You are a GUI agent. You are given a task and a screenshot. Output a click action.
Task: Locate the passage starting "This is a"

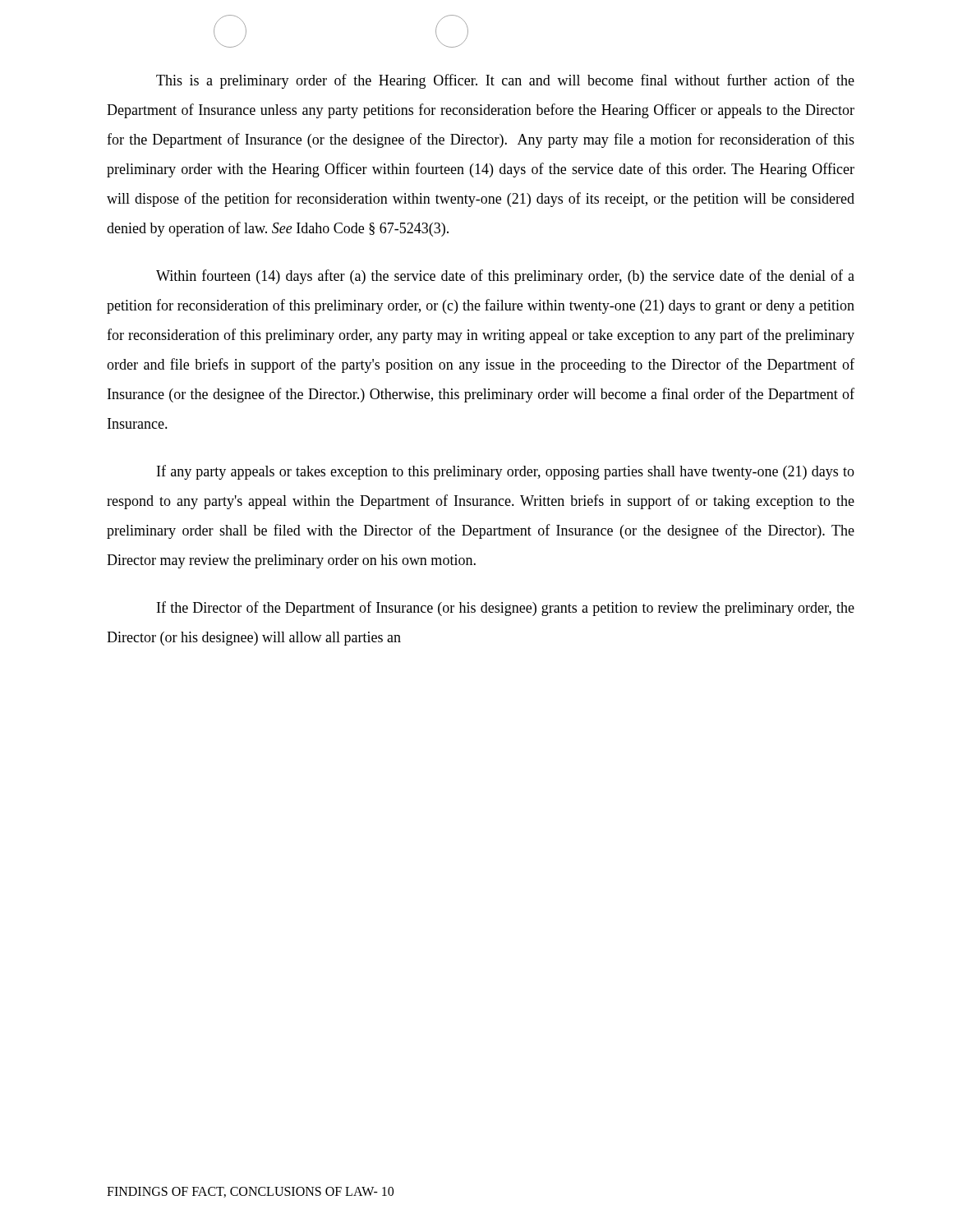coord(481,154)
